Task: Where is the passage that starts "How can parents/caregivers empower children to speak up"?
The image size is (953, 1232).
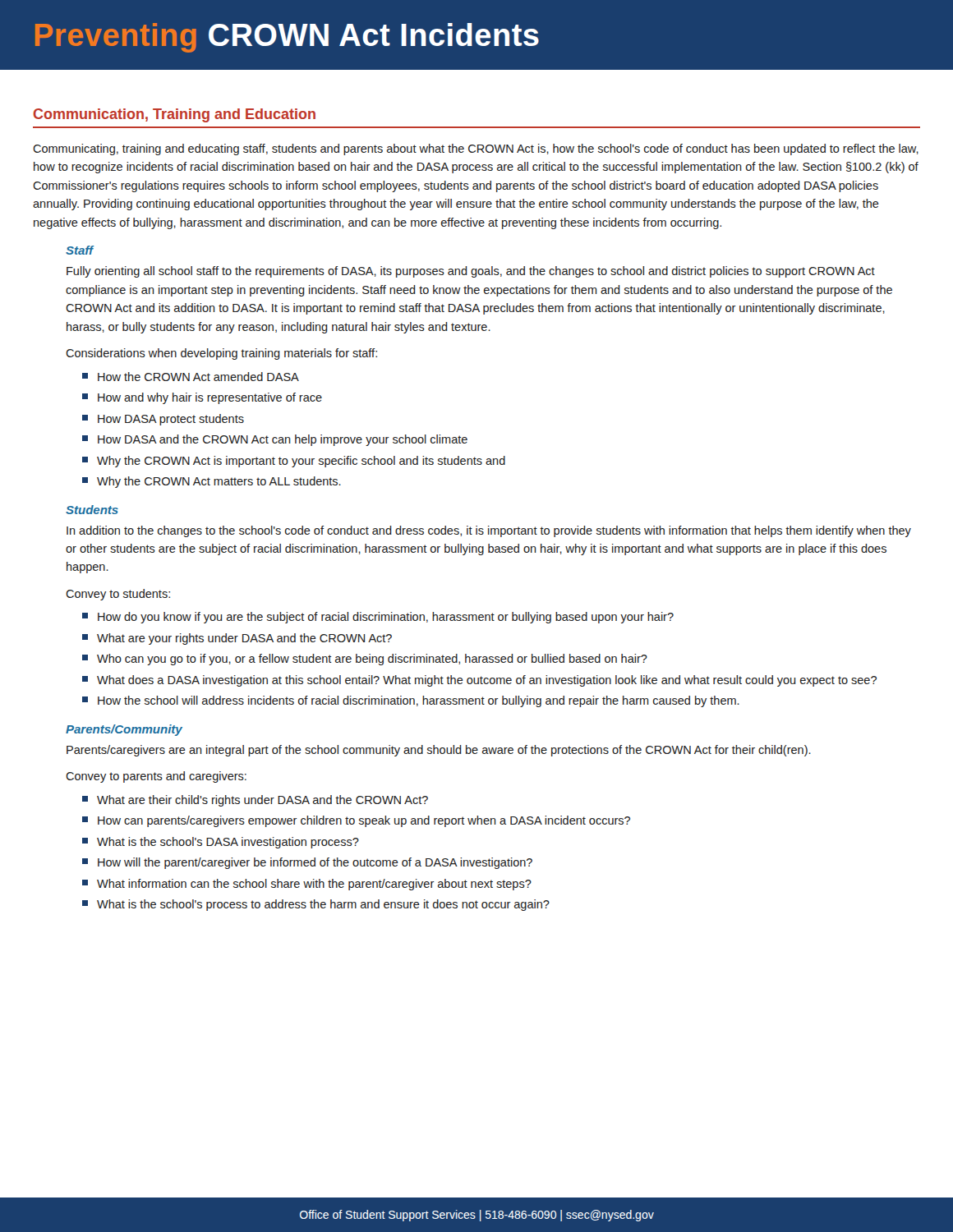Action: (364, 821)
